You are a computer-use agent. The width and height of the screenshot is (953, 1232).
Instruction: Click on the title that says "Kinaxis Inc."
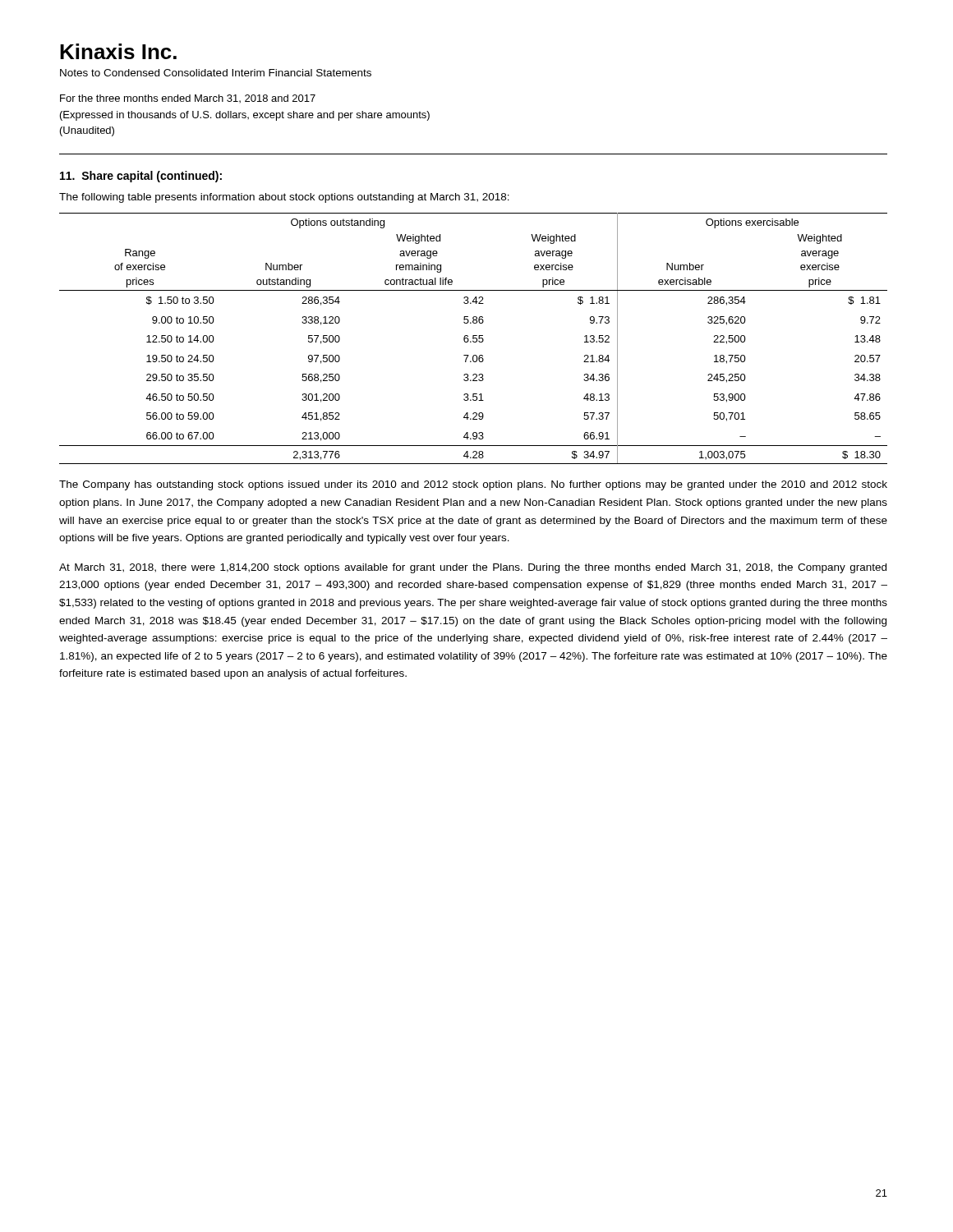119,52
